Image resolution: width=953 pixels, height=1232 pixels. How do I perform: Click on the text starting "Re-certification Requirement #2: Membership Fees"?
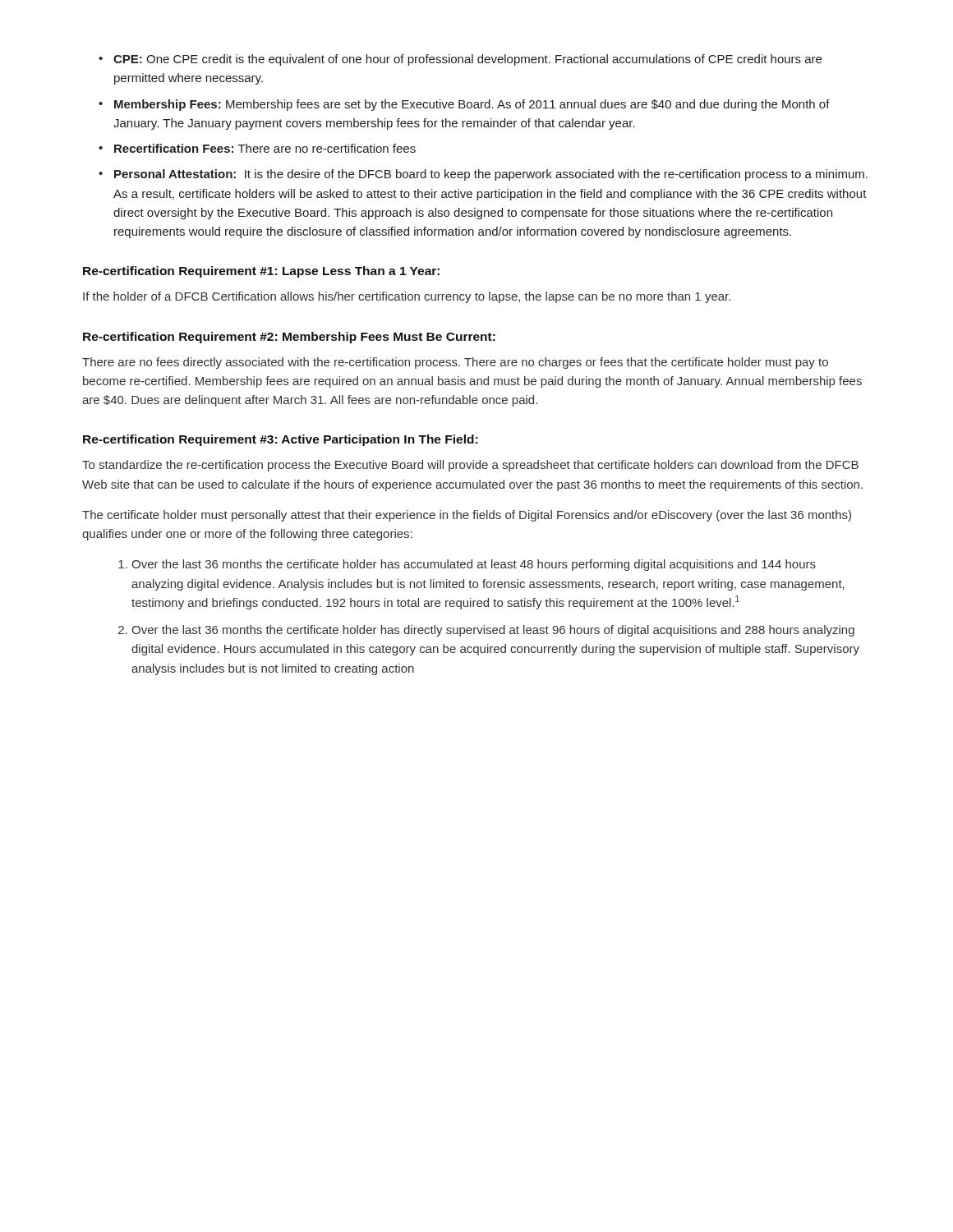pos(289,336)
